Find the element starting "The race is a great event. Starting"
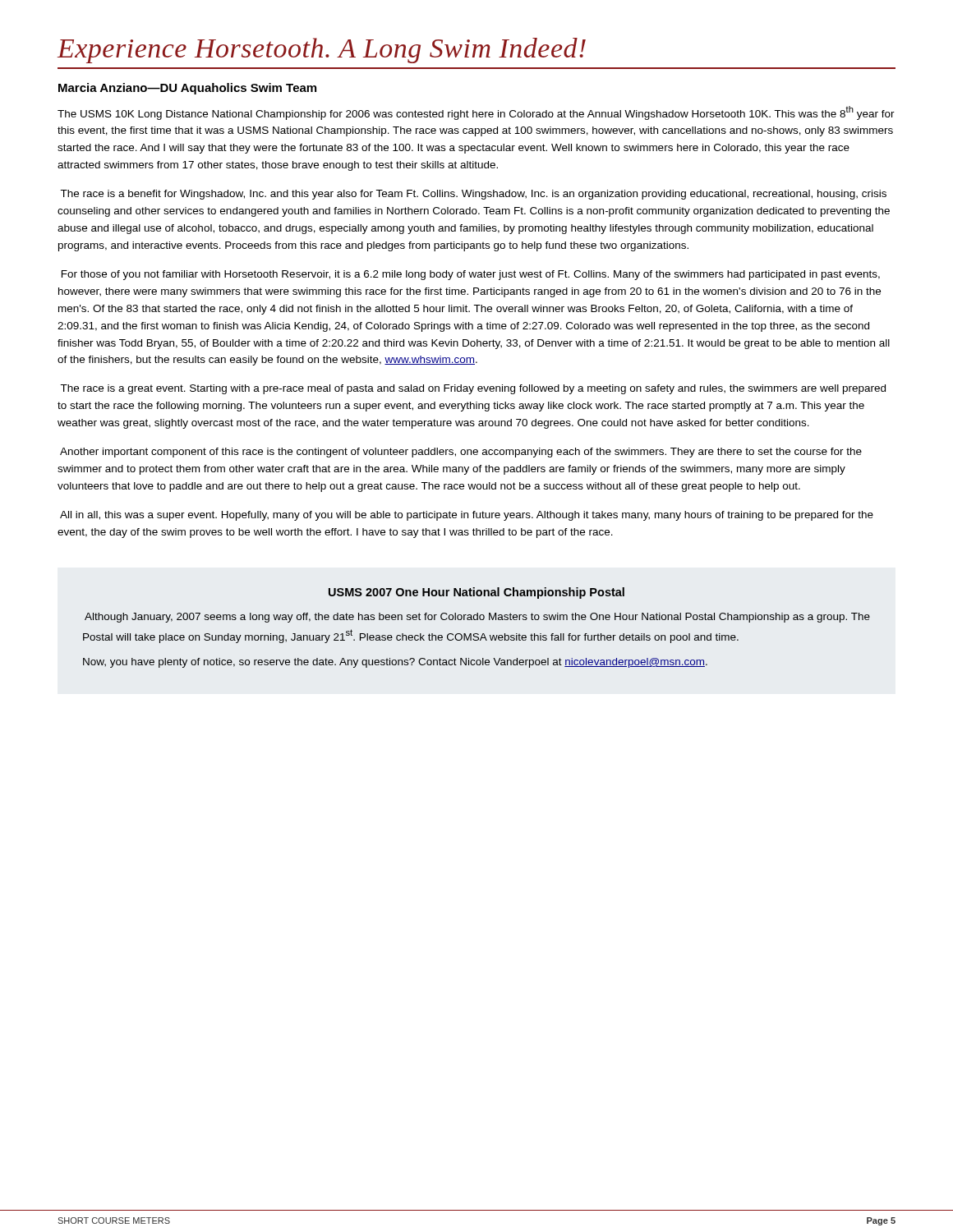Screen dimensions: 1232x953 point(472,406)
